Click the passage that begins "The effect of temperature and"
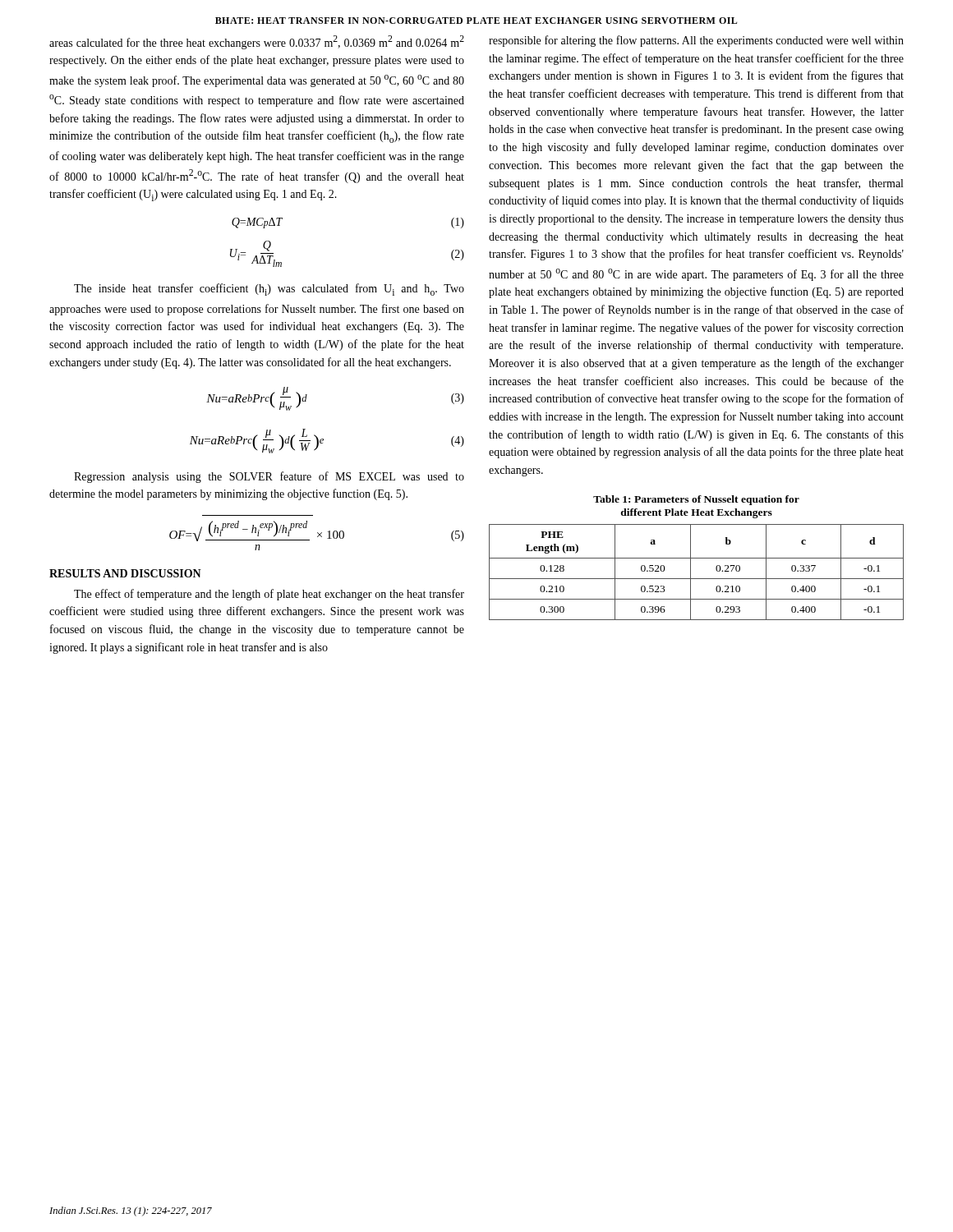Image resolution: width=953 pixels, height=1232 pixels. (257, 621)
